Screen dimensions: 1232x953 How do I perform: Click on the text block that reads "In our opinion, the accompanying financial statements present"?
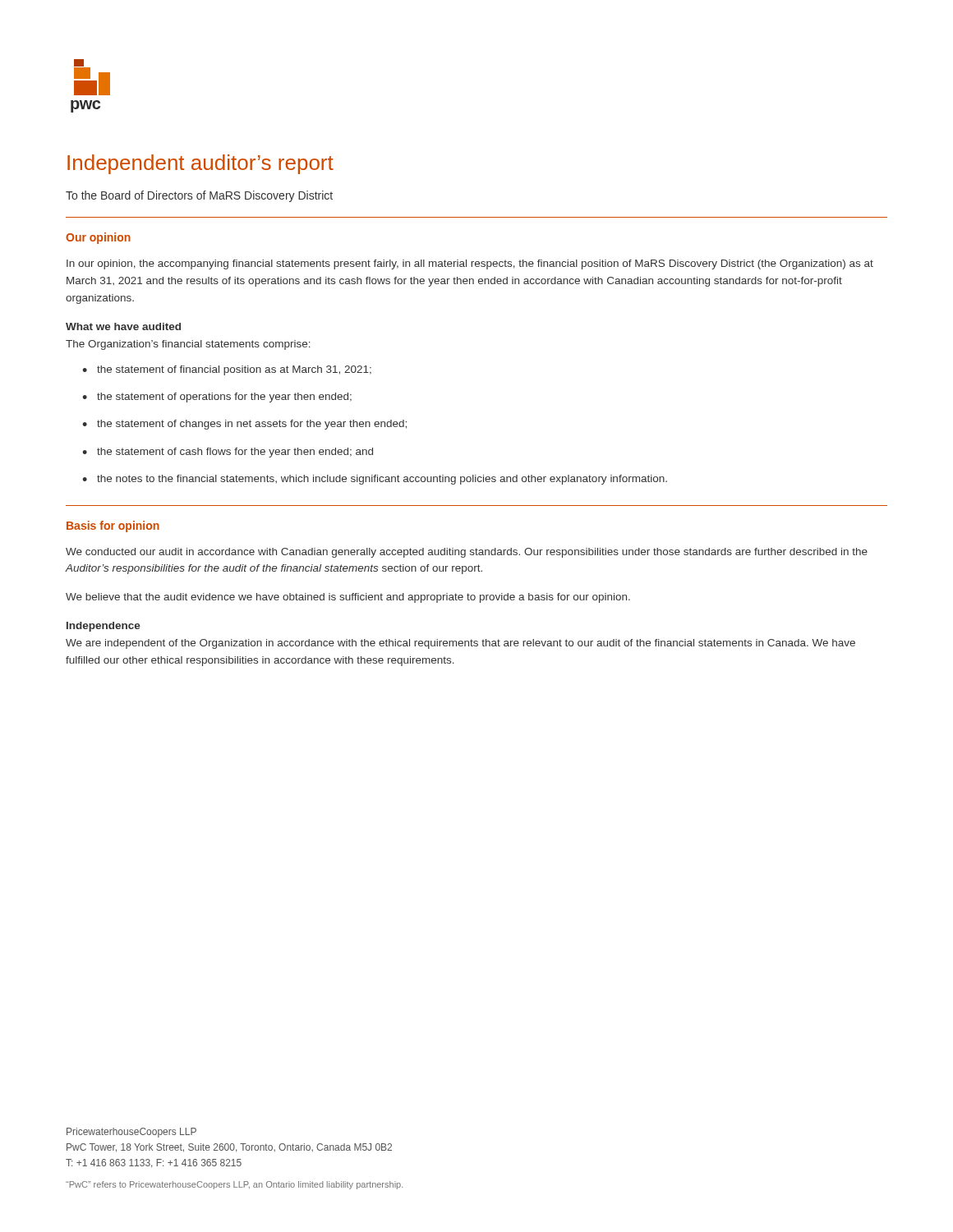click(x=469, y=280)
